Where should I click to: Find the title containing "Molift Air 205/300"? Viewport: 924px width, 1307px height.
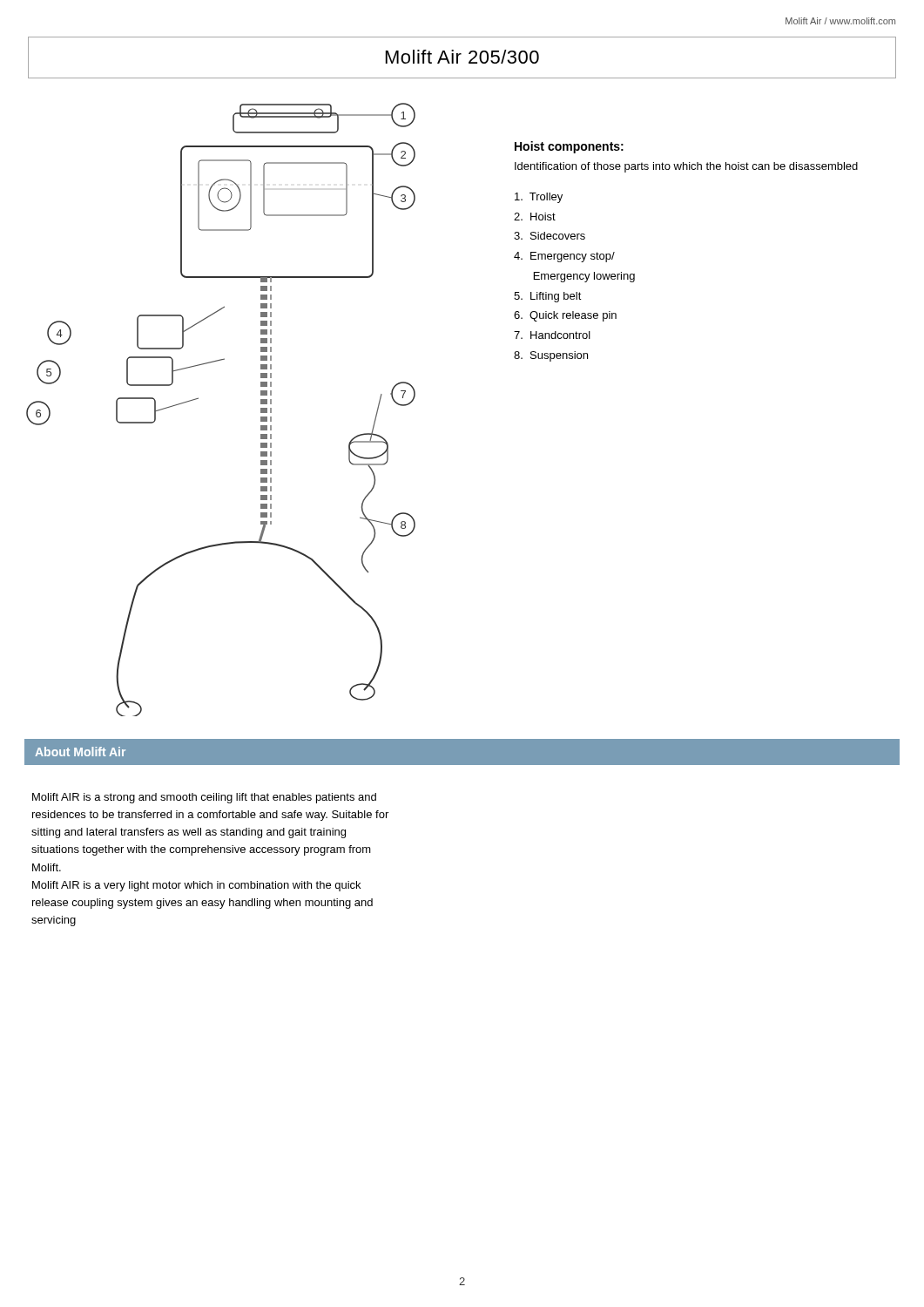coord(462,57)
